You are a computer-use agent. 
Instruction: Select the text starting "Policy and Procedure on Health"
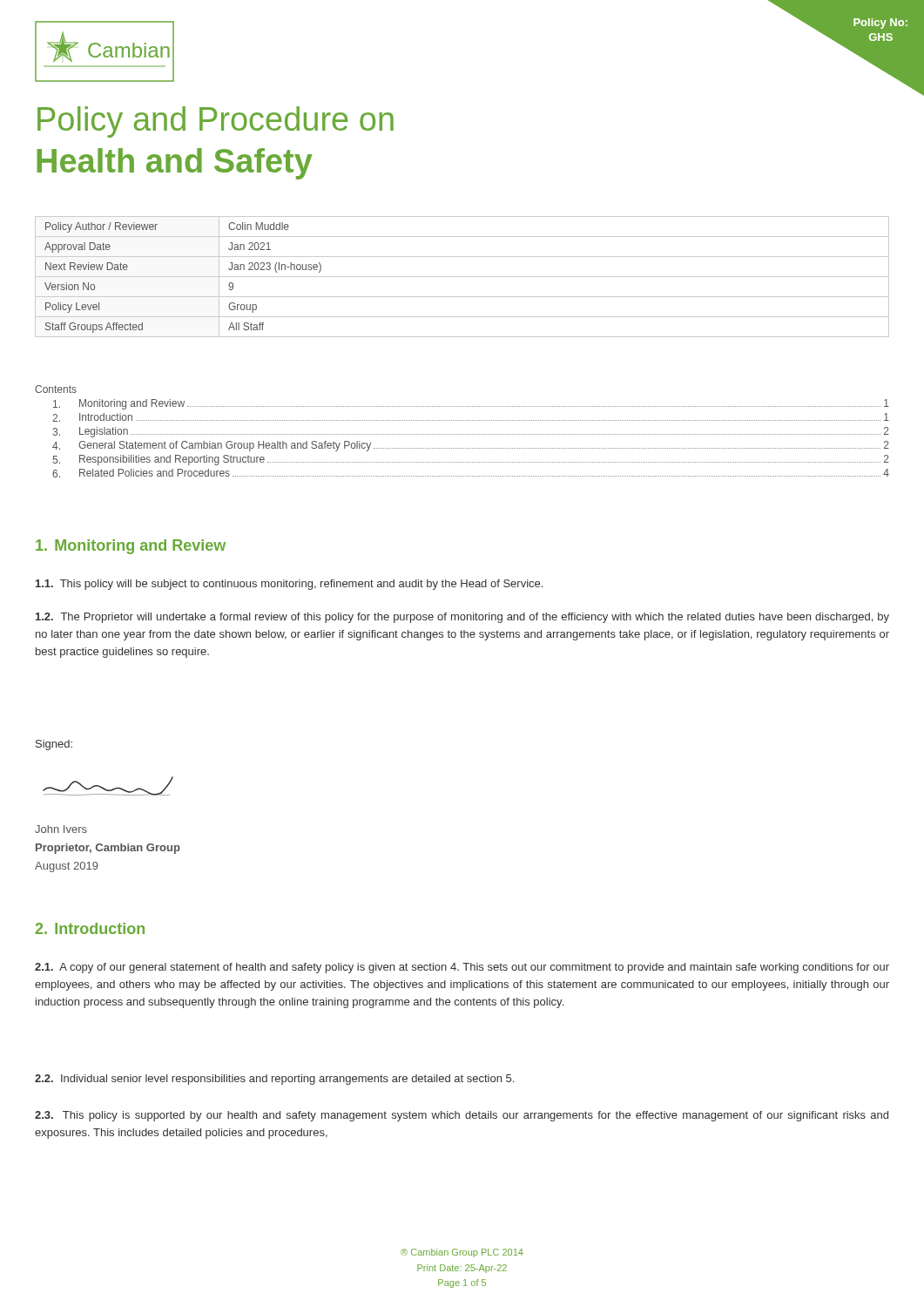point(216,122)
